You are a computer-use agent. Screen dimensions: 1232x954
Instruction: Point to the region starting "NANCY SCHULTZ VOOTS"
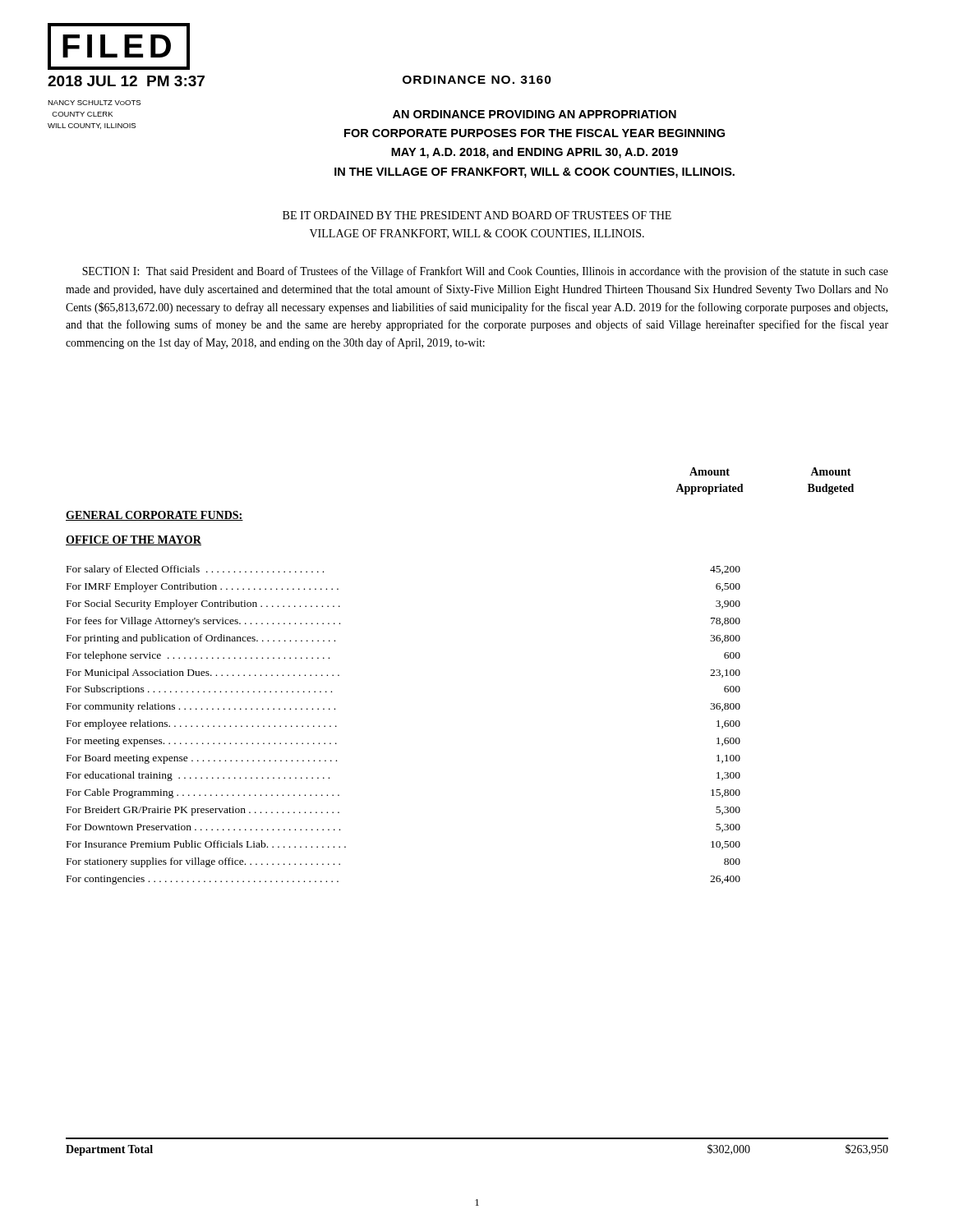pos(94,114)
